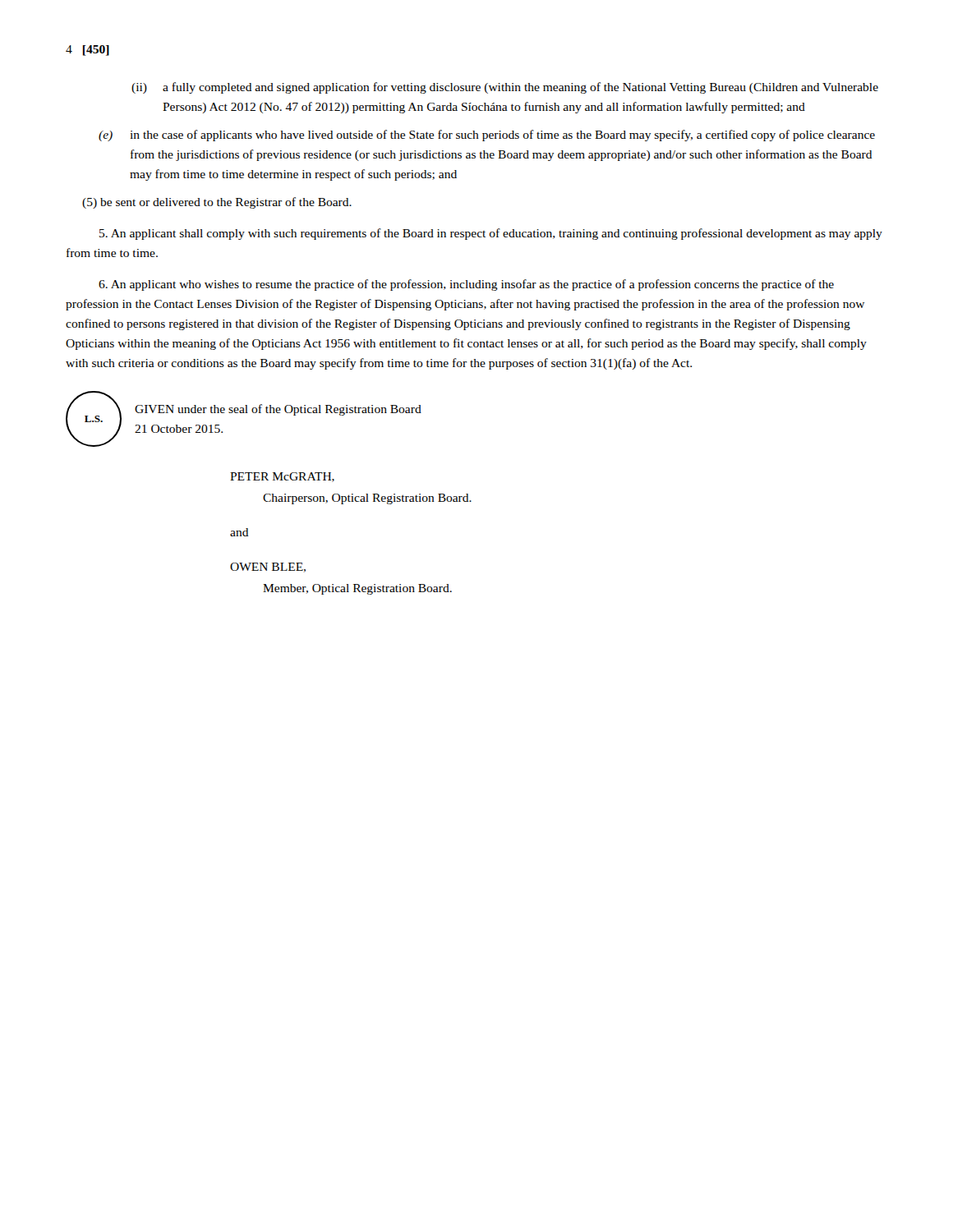Select the text block containing "An applicant shall comply"
The height and width of the screenshot is (1232, 953).
click(x=474, y=243)
